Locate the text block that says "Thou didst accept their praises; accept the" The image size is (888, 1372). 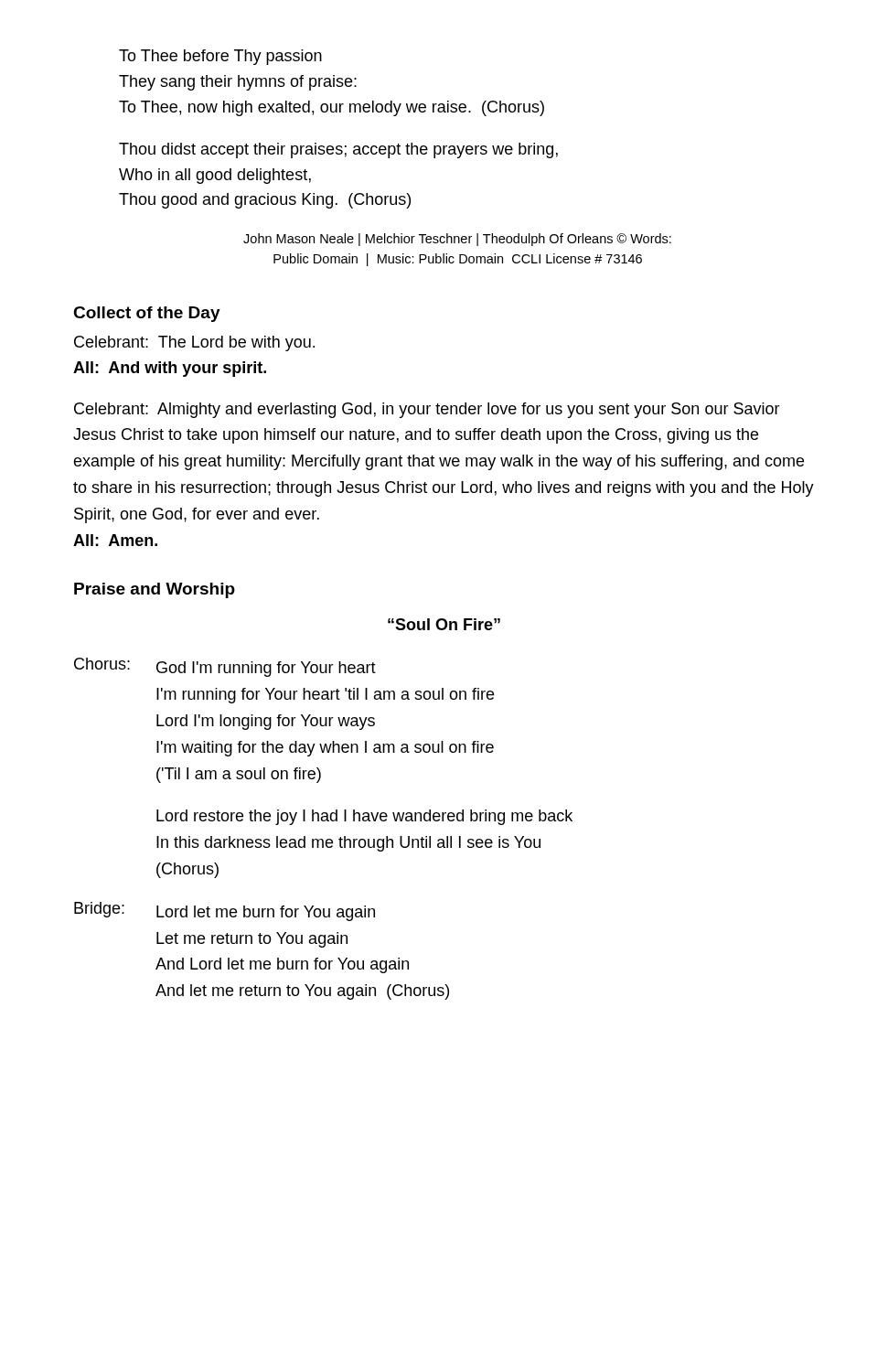click(x=338, y=150)
